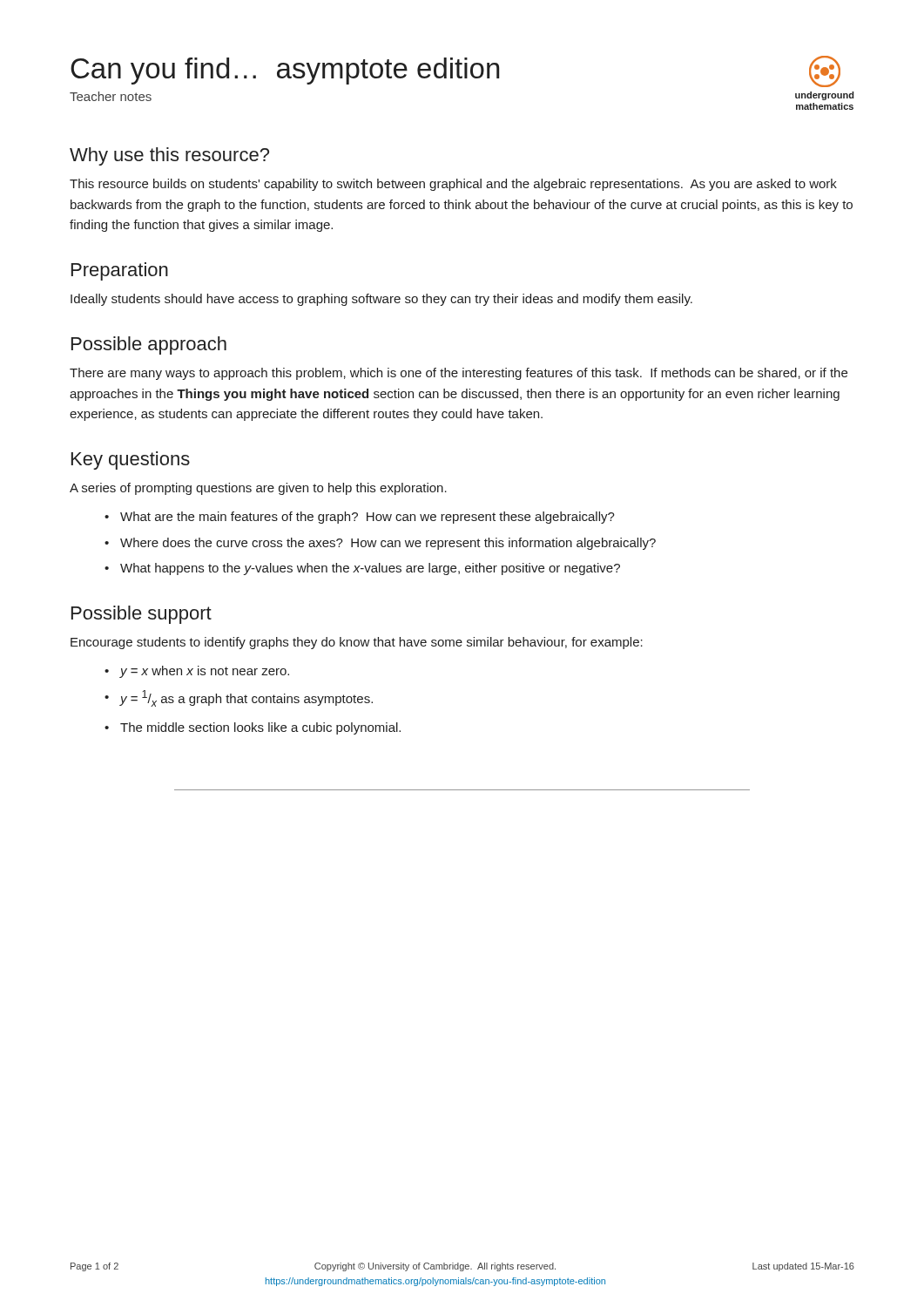
Task: Select the text block with the text "A series of"
Action: pos(258,488)
